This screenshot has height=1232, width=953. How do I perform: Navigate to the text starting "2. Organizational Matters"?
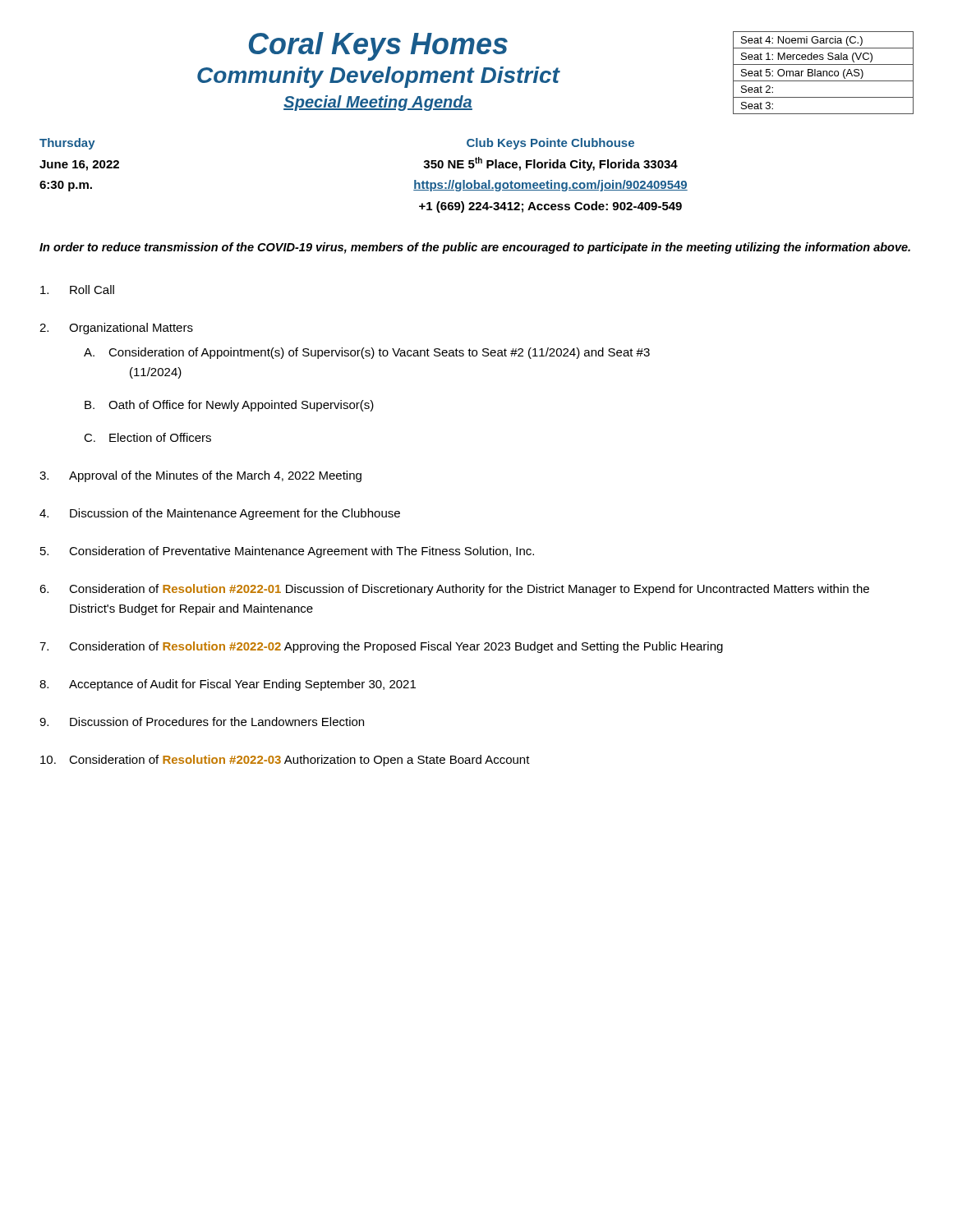tap(116, 329)
